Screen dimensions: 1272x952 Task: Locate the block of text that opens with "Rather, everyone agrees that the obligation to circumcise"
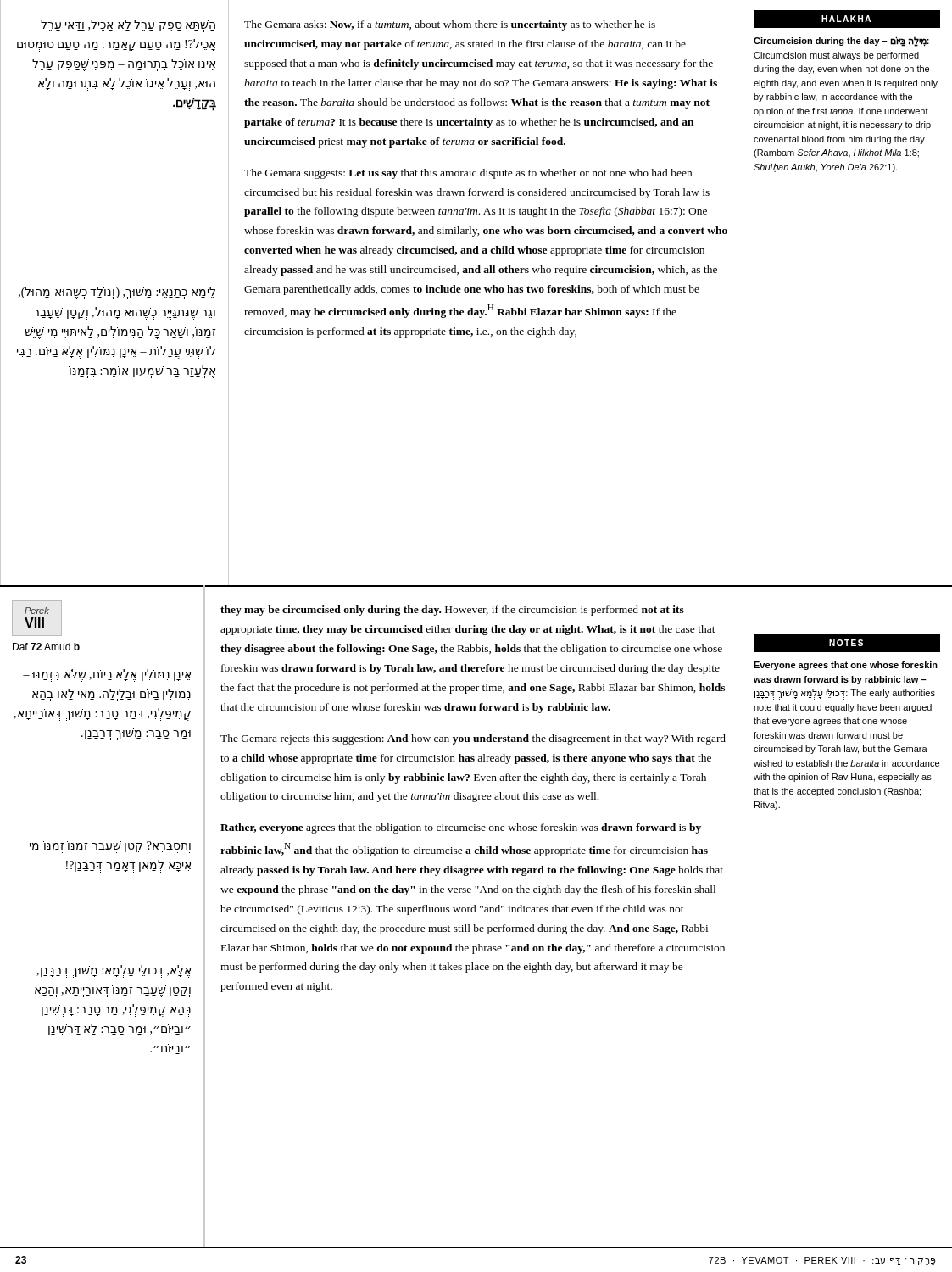pyautogui.click(x=473, y=907)
